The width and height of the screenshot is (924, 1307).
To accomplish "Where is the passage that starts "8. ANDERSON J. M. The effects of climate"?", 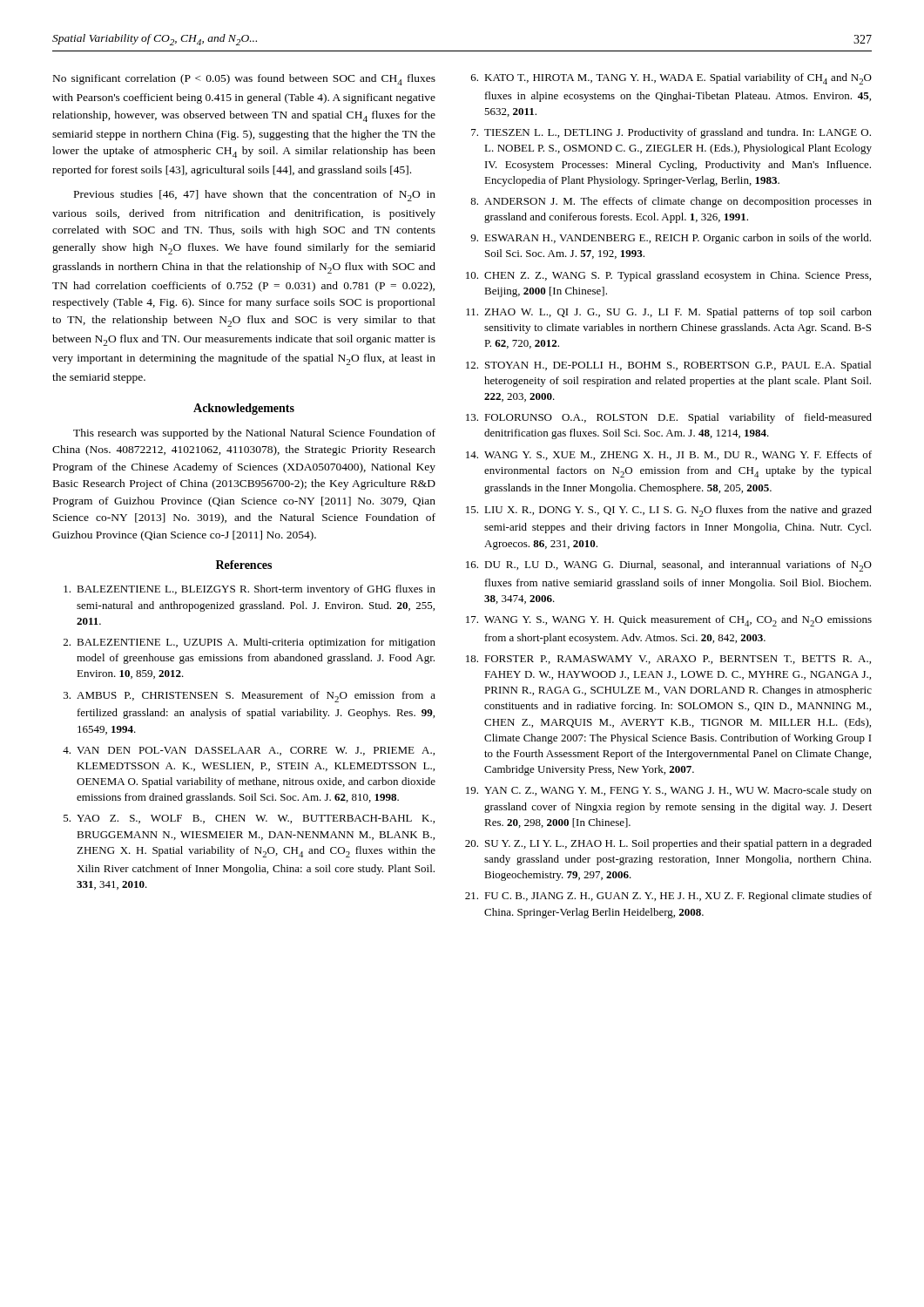I will point(666,209).
